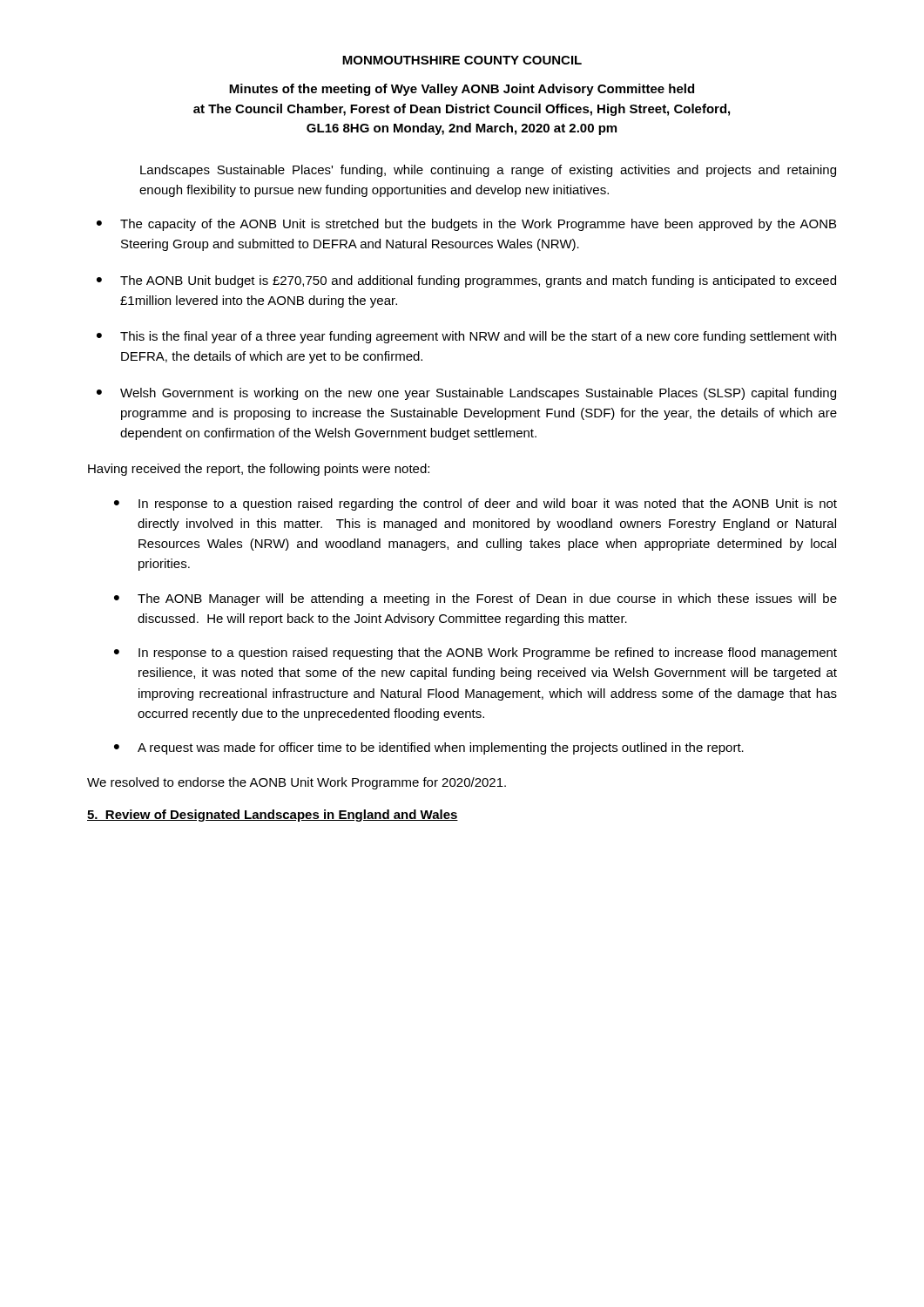Point to the passage starting "• This is the final year"
This screenshot has width=924, height=1307.
click(462, 346)
